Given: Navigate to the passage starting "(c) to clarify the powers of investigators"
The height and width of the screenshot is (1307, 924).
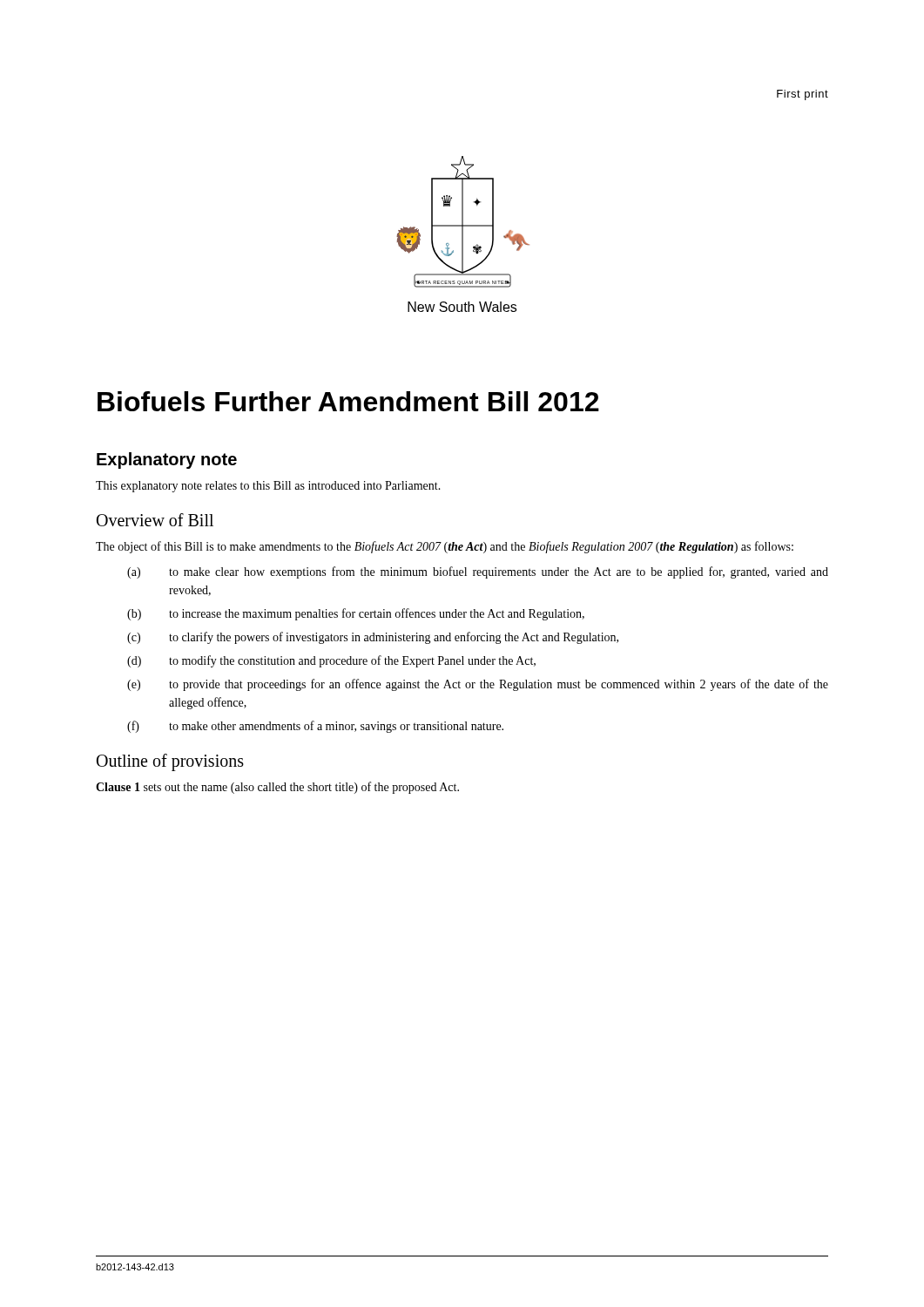Looking at the screenshot, I should (x=462, y=638).
